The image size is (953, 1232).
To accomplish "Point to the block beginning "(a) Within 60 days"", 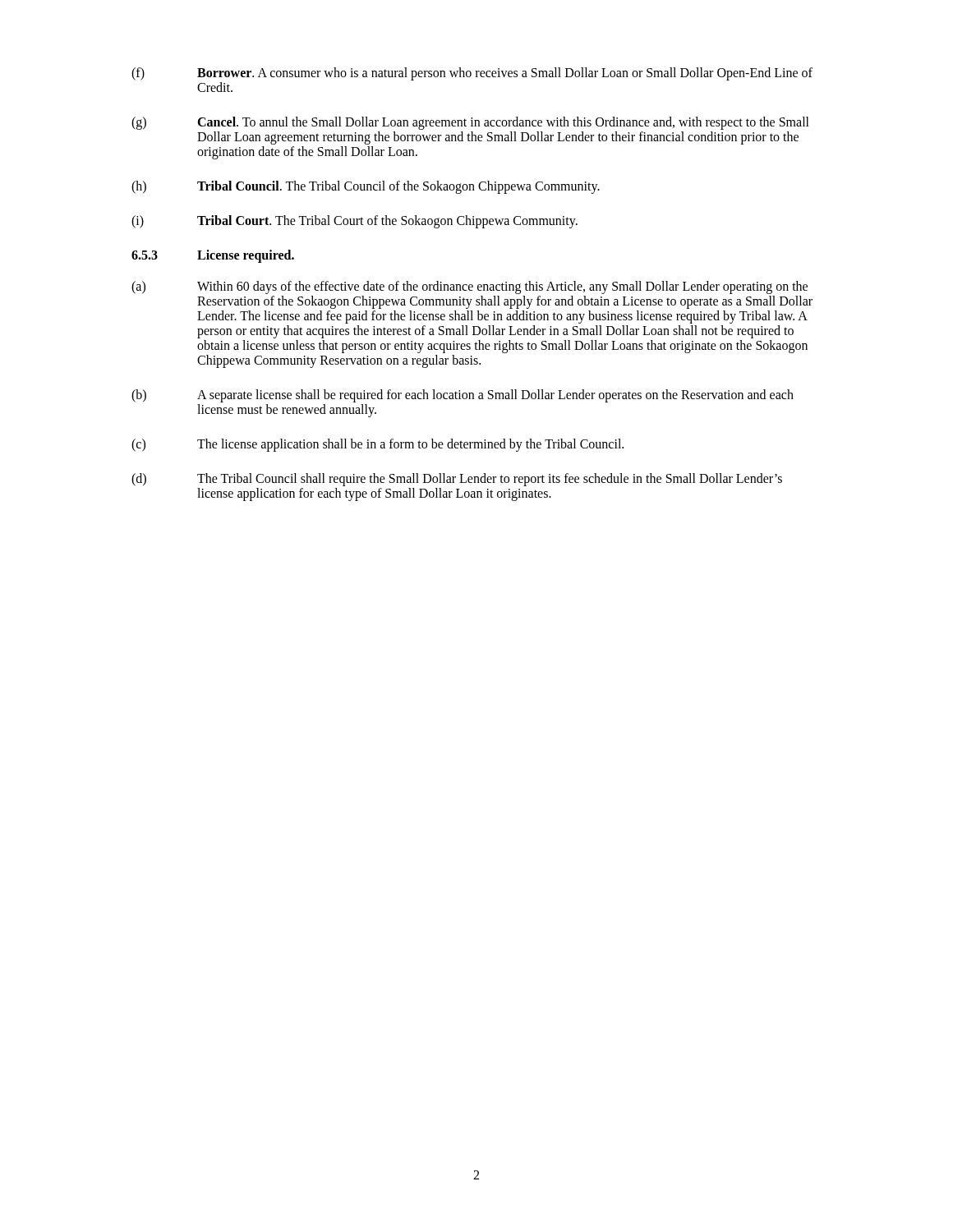I will 476,324.
